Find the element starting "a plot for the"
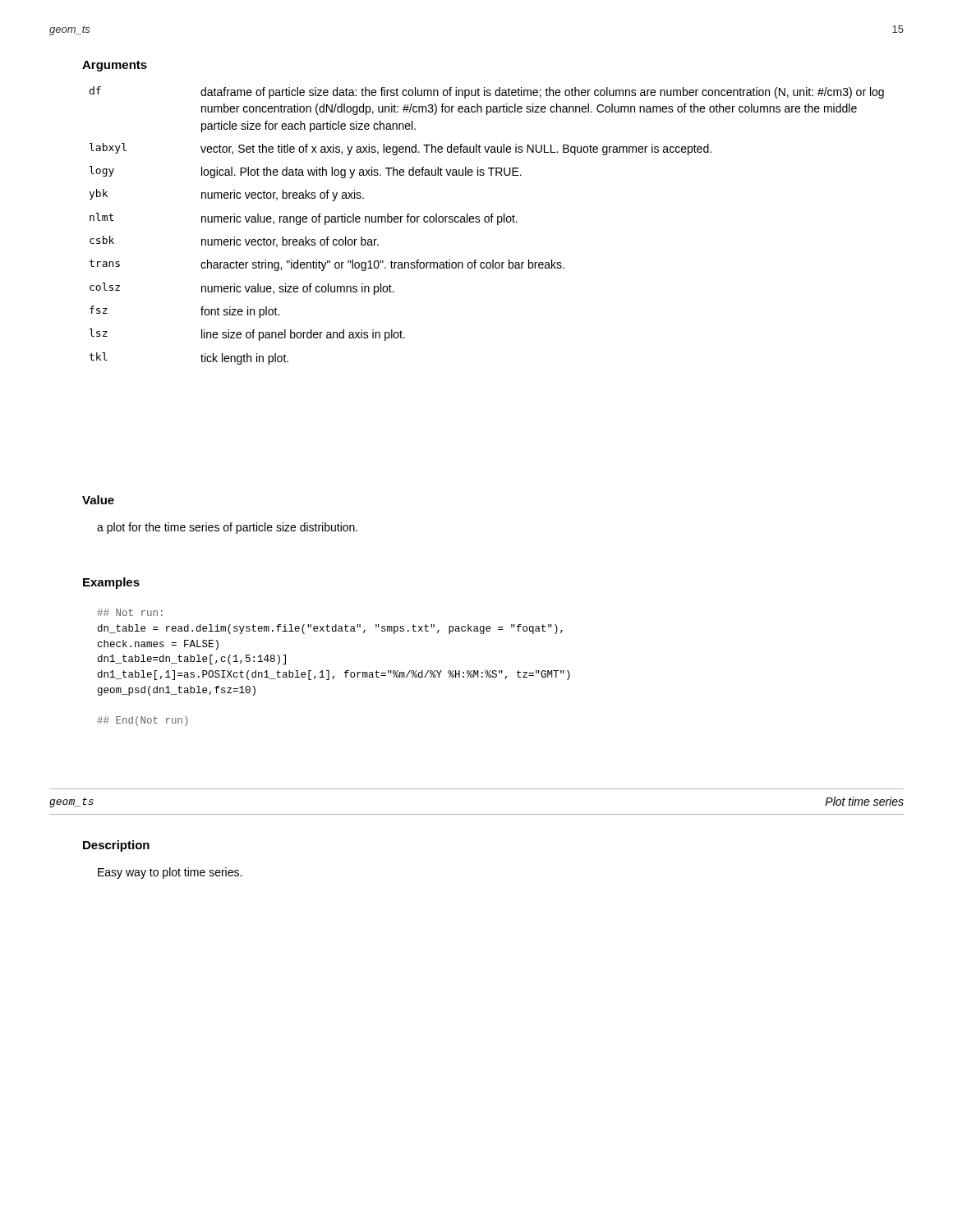The height and width of the screenshot is (1232, 953). 228,527
